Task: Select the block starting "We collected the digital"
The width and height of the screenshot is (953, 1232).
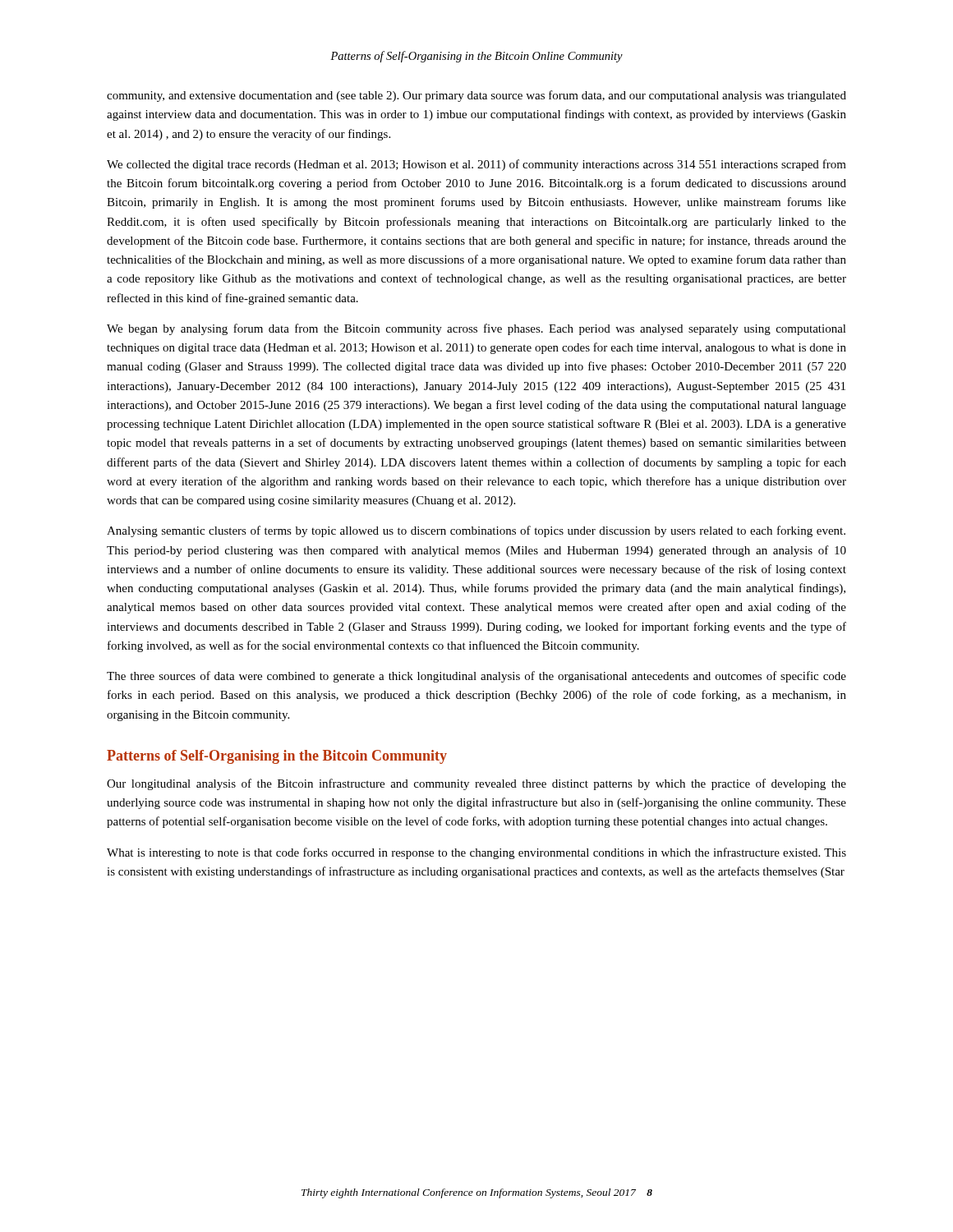Action: pyautogui.click(x=476, y=231)
